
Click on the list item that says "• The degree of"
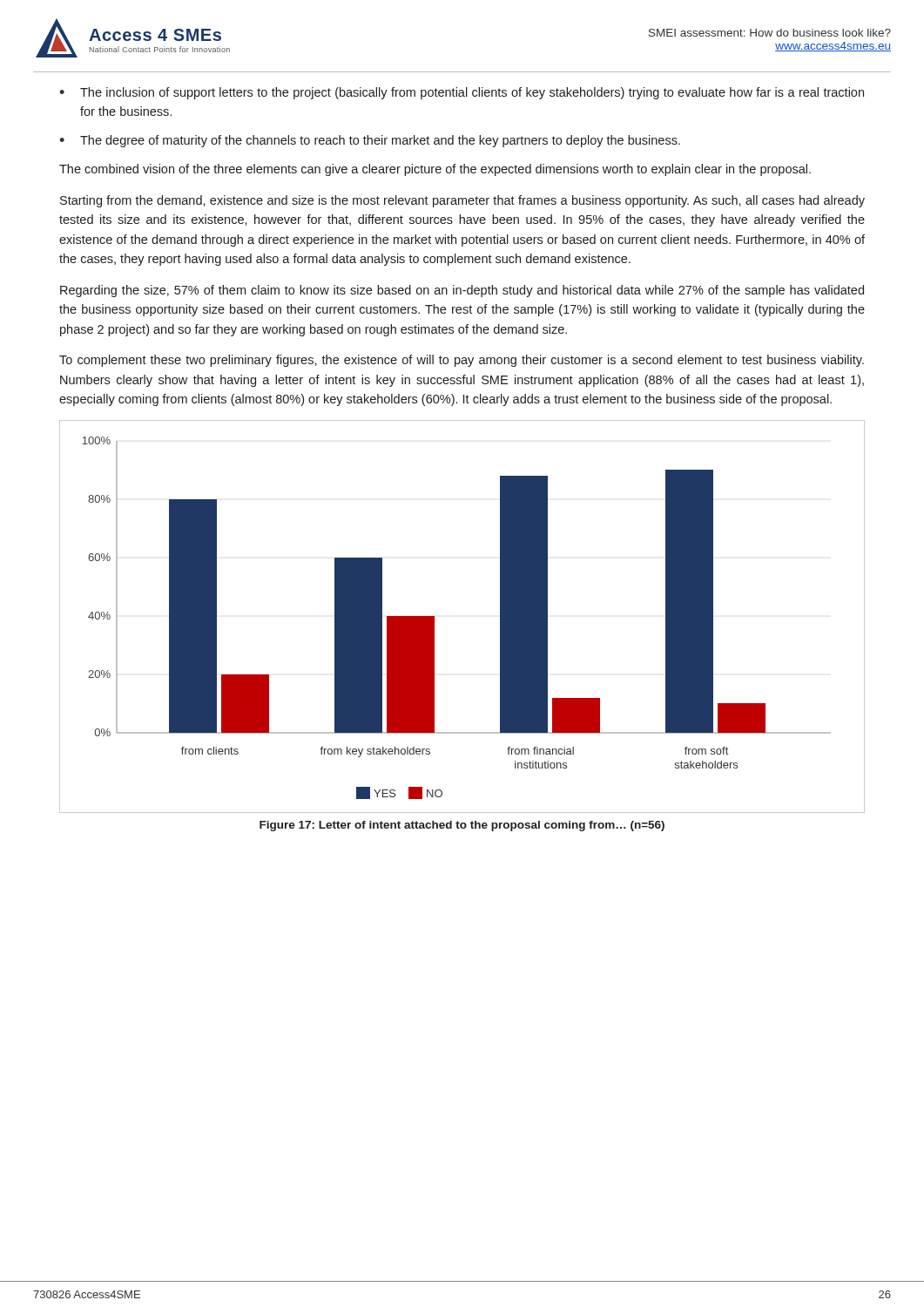370,141
